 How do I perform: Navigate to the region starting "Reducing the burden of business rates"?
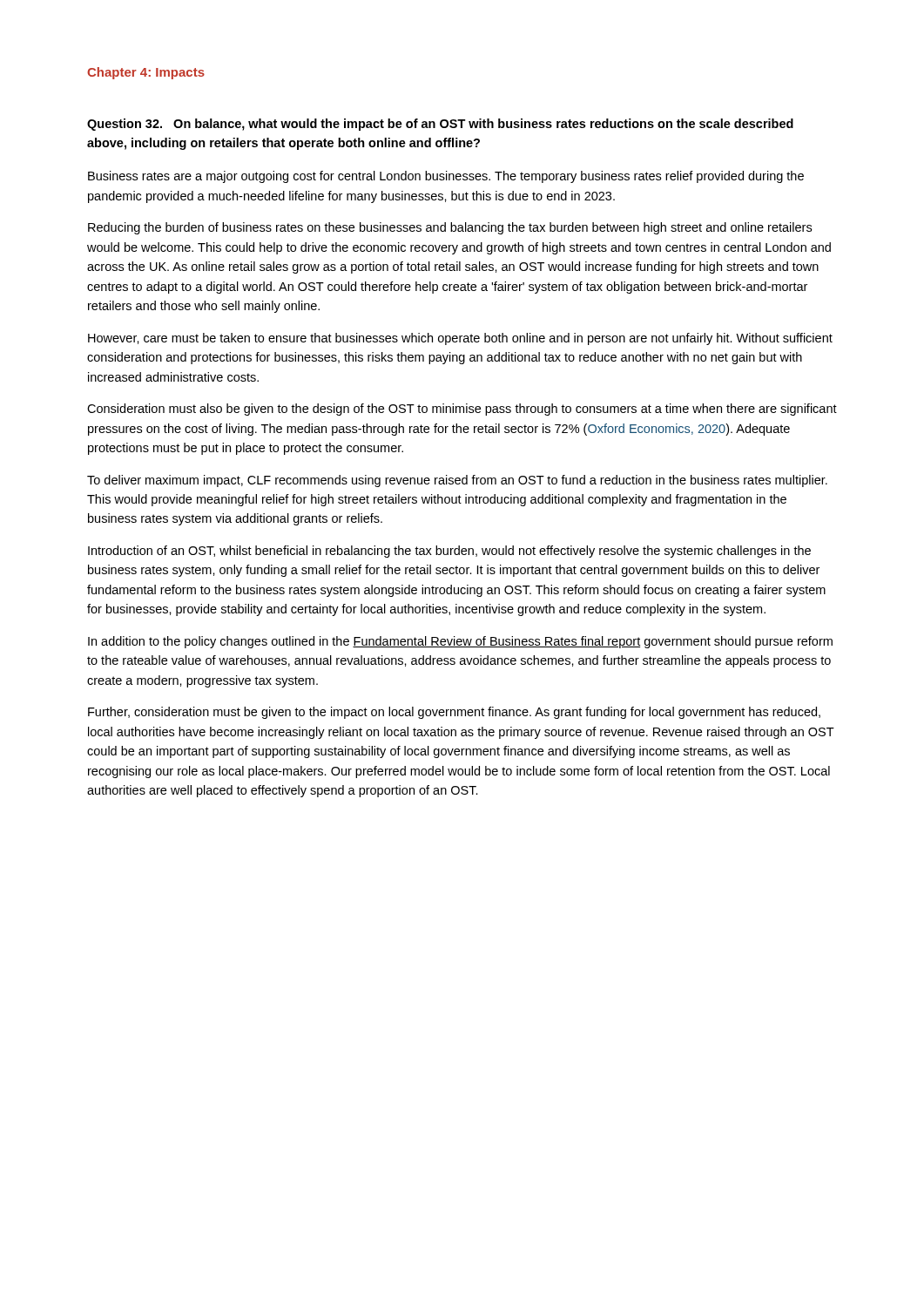(x=459, y=267)
